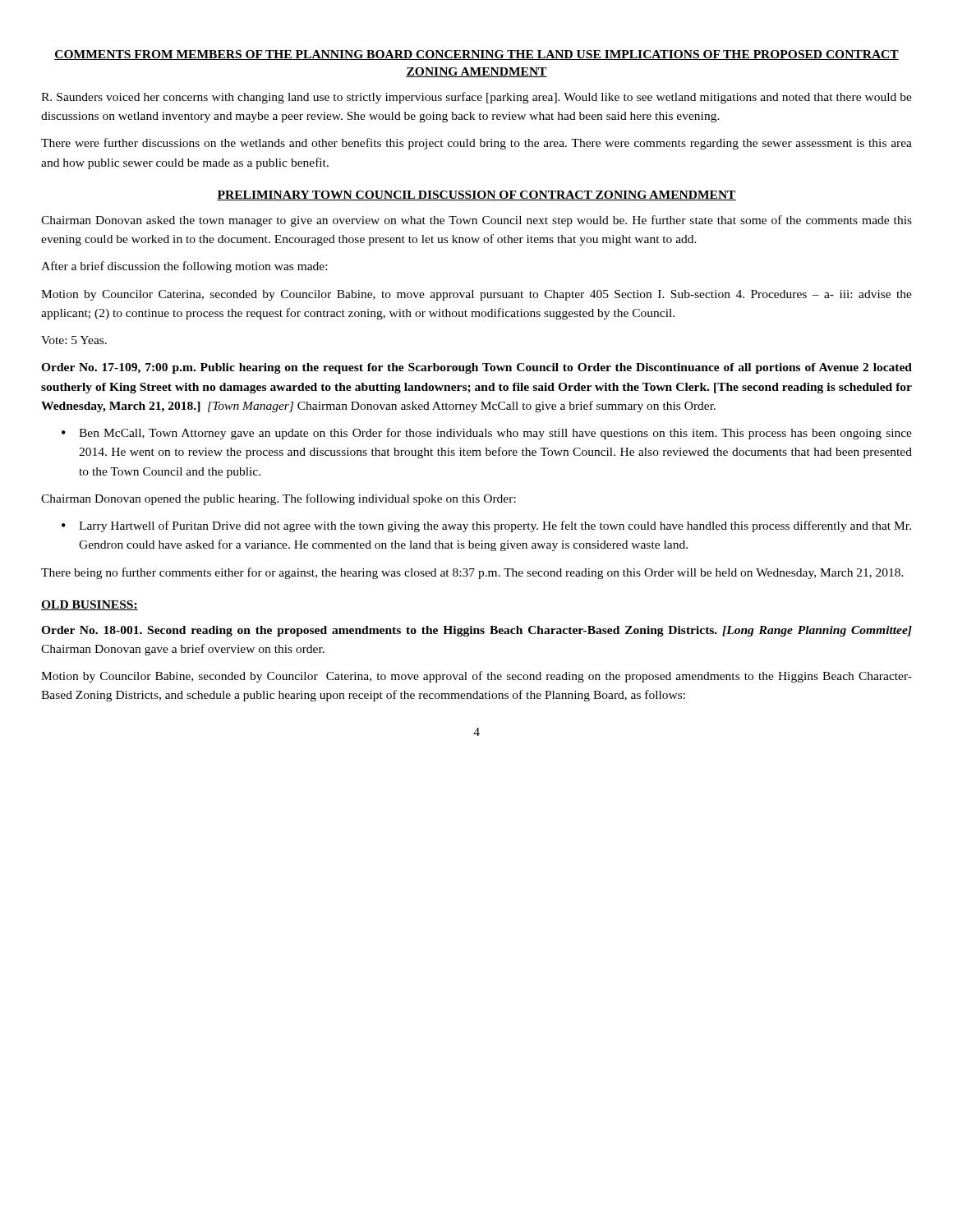
Task: Select the region starting "• Ben McCall, Town Attorney gave an"
Action: coord(486,452)
